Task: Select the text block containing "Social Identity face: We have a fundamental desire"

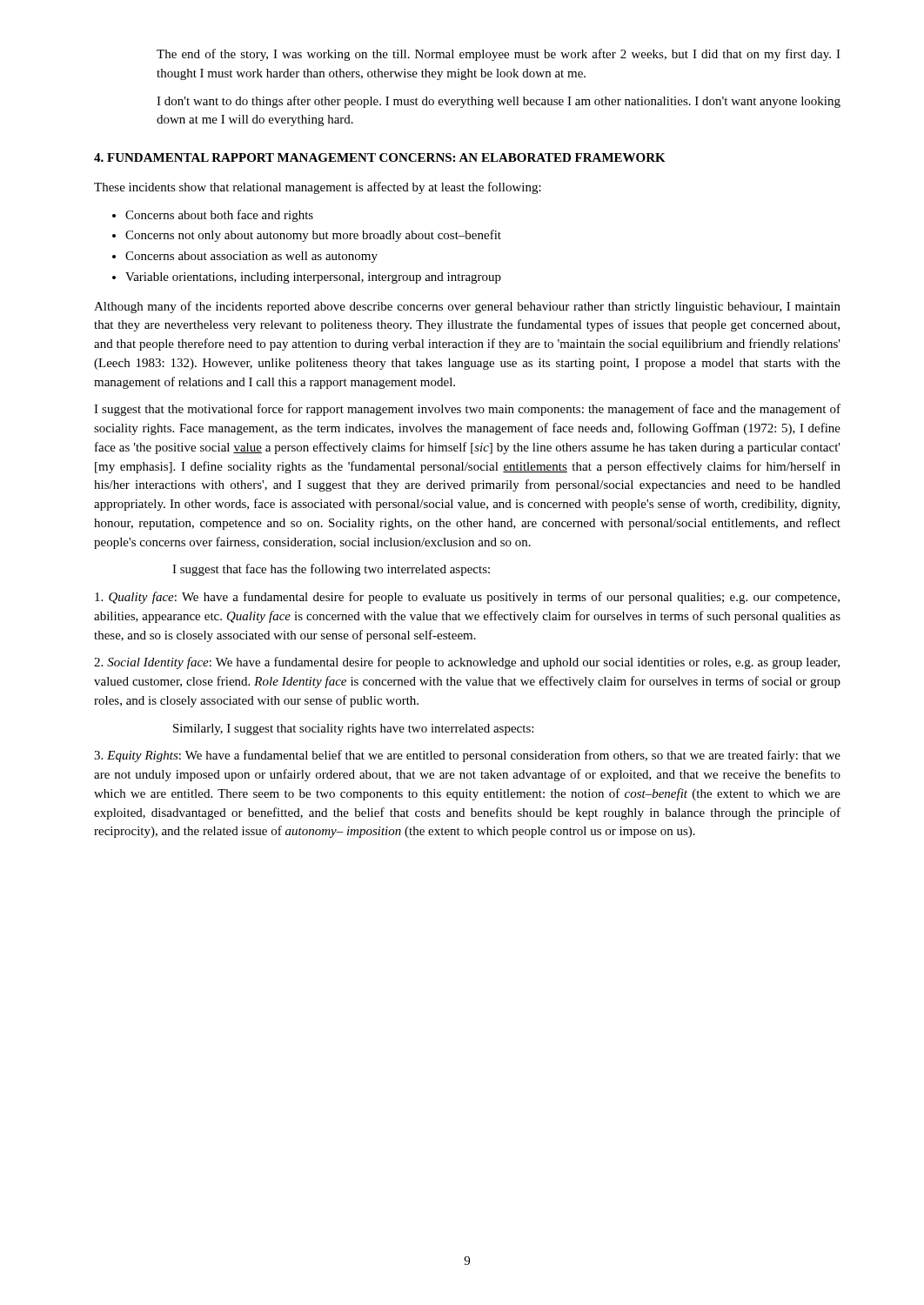Action: tap(467, 682)
